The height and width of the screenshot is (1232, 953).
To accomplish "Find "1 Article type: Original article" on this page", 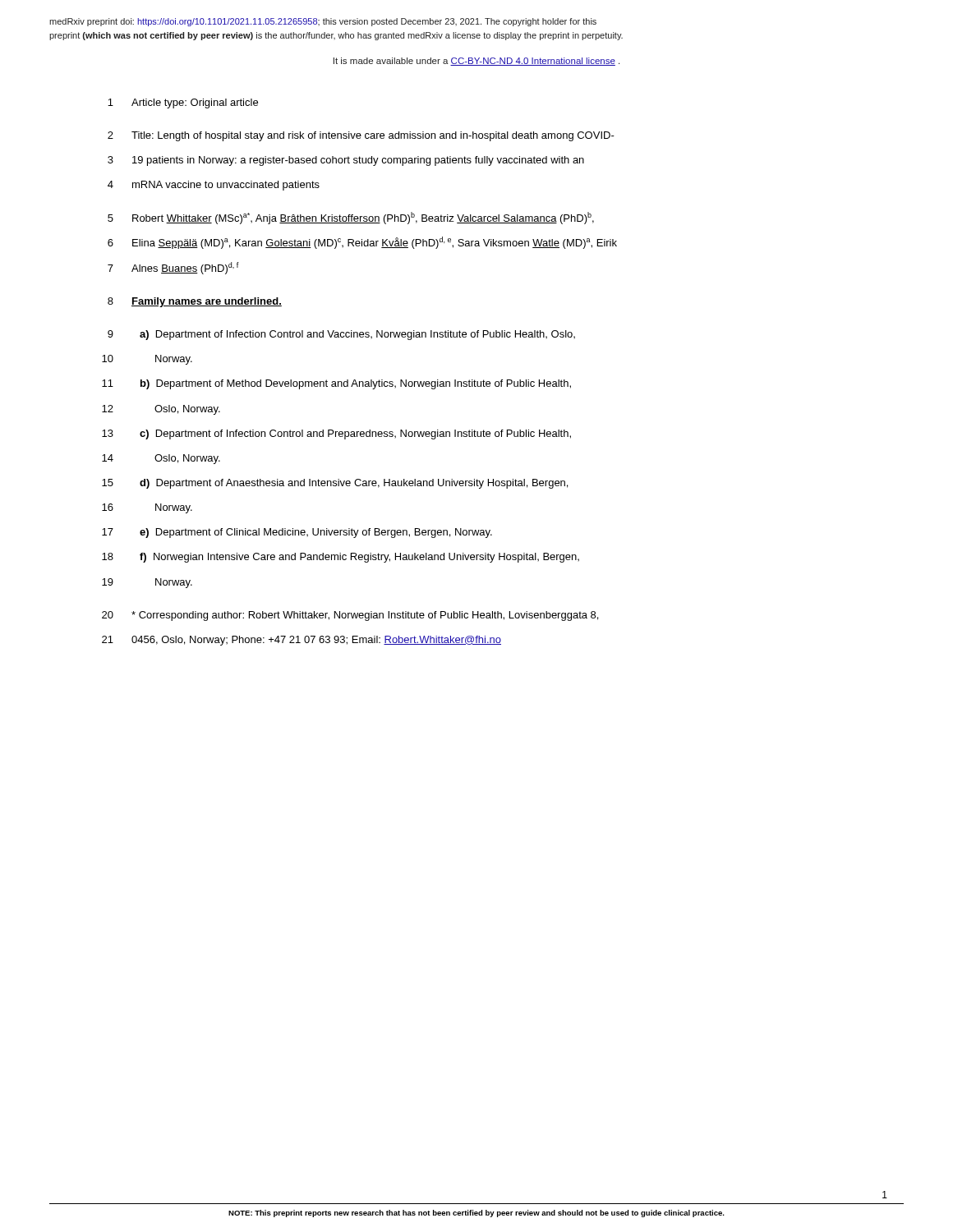I will tap(170, 103).
